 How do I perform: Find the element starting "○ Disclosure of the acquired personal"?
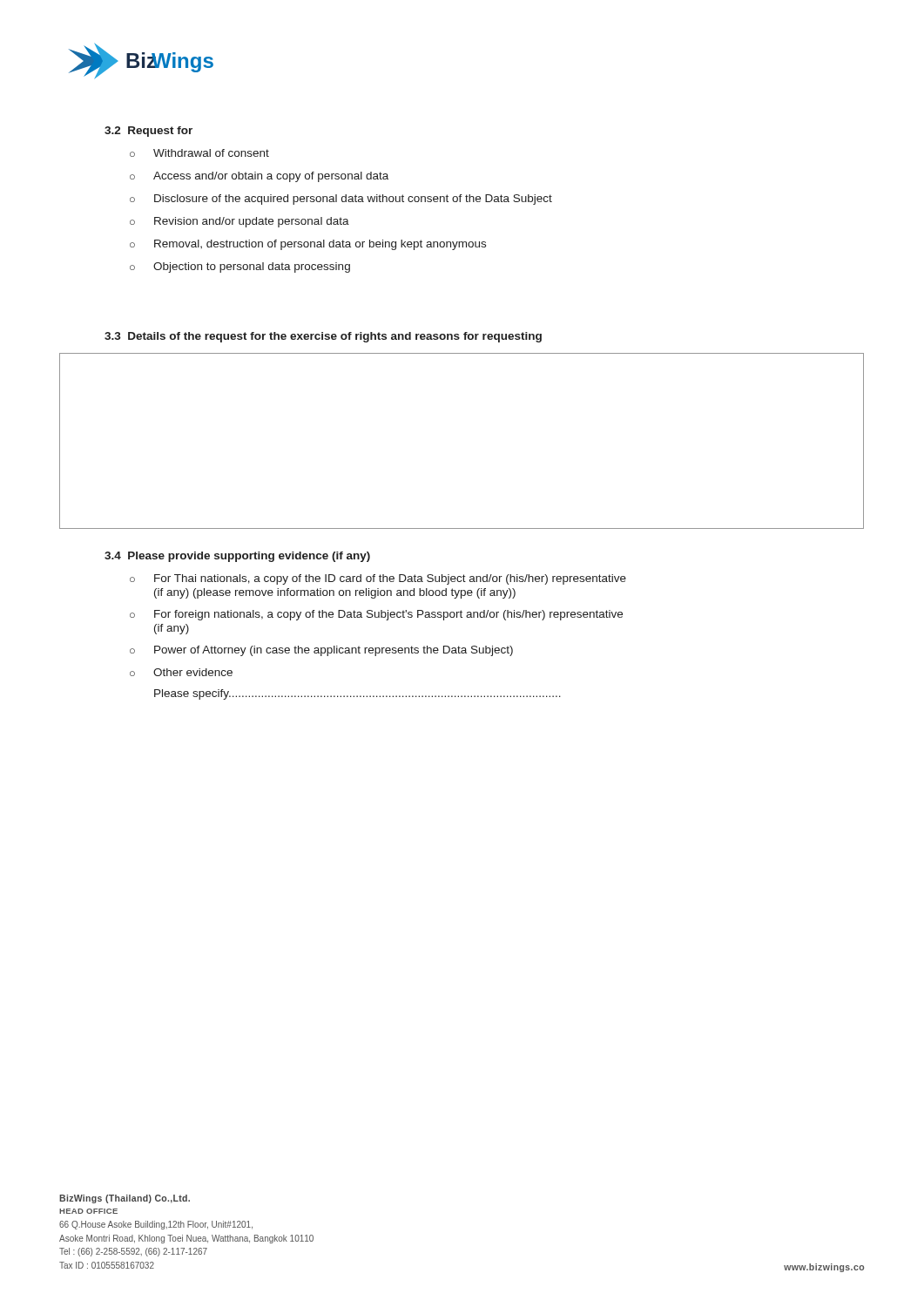(340, 199)
